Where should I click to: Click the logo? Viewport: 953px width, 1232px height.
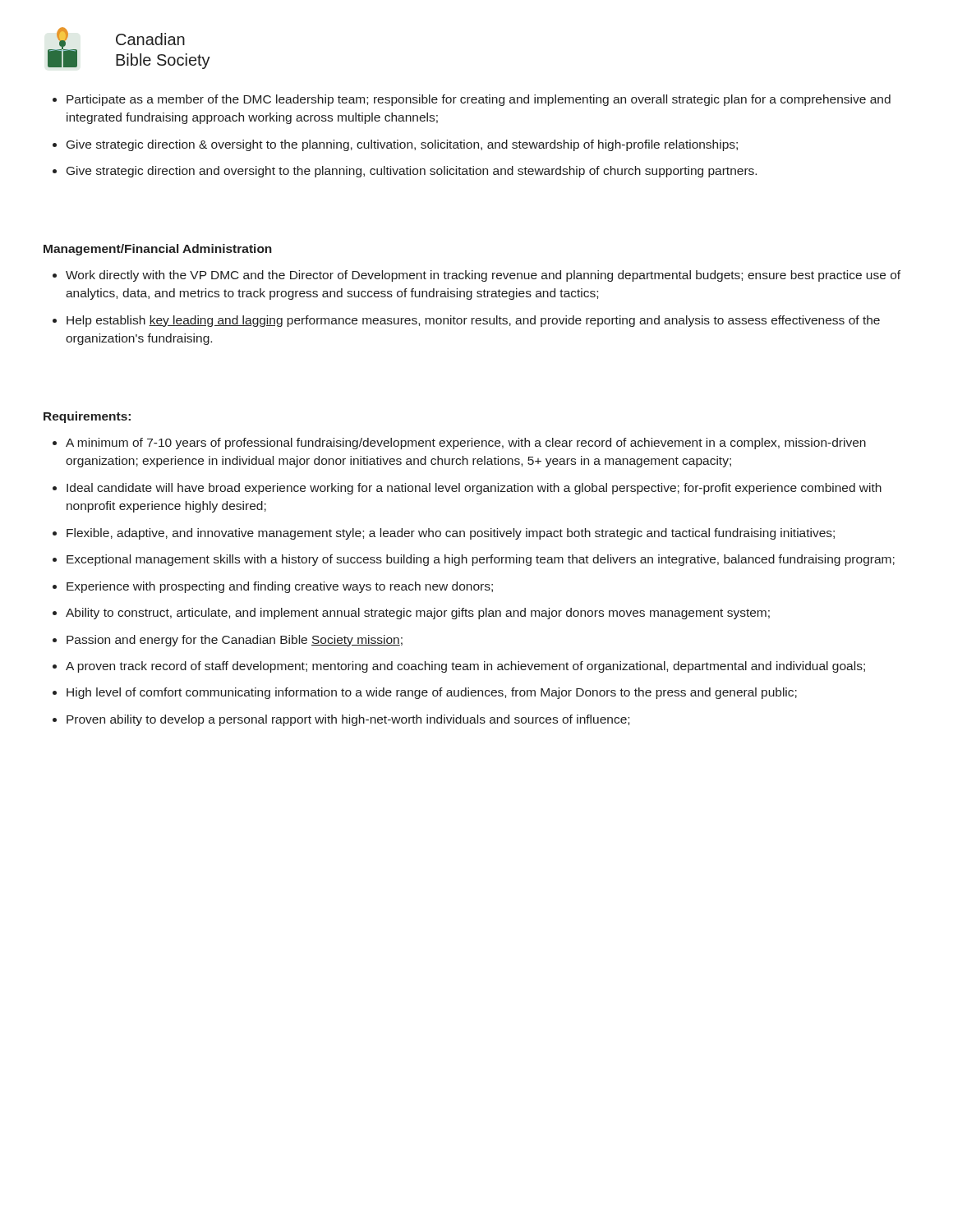126,50
